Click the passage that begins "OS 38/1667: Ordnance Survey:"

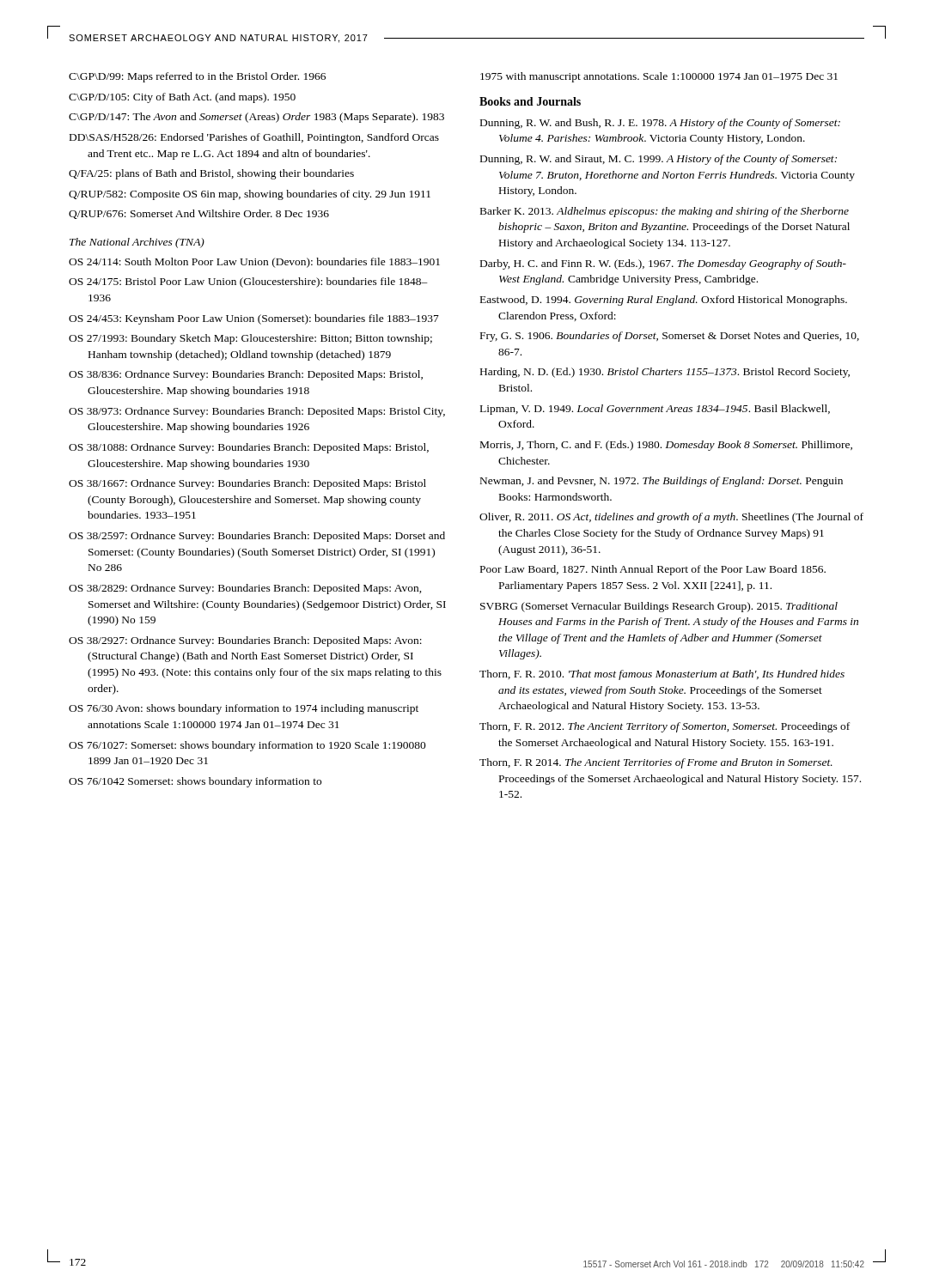pyautogui.click(x=248, y=499)
